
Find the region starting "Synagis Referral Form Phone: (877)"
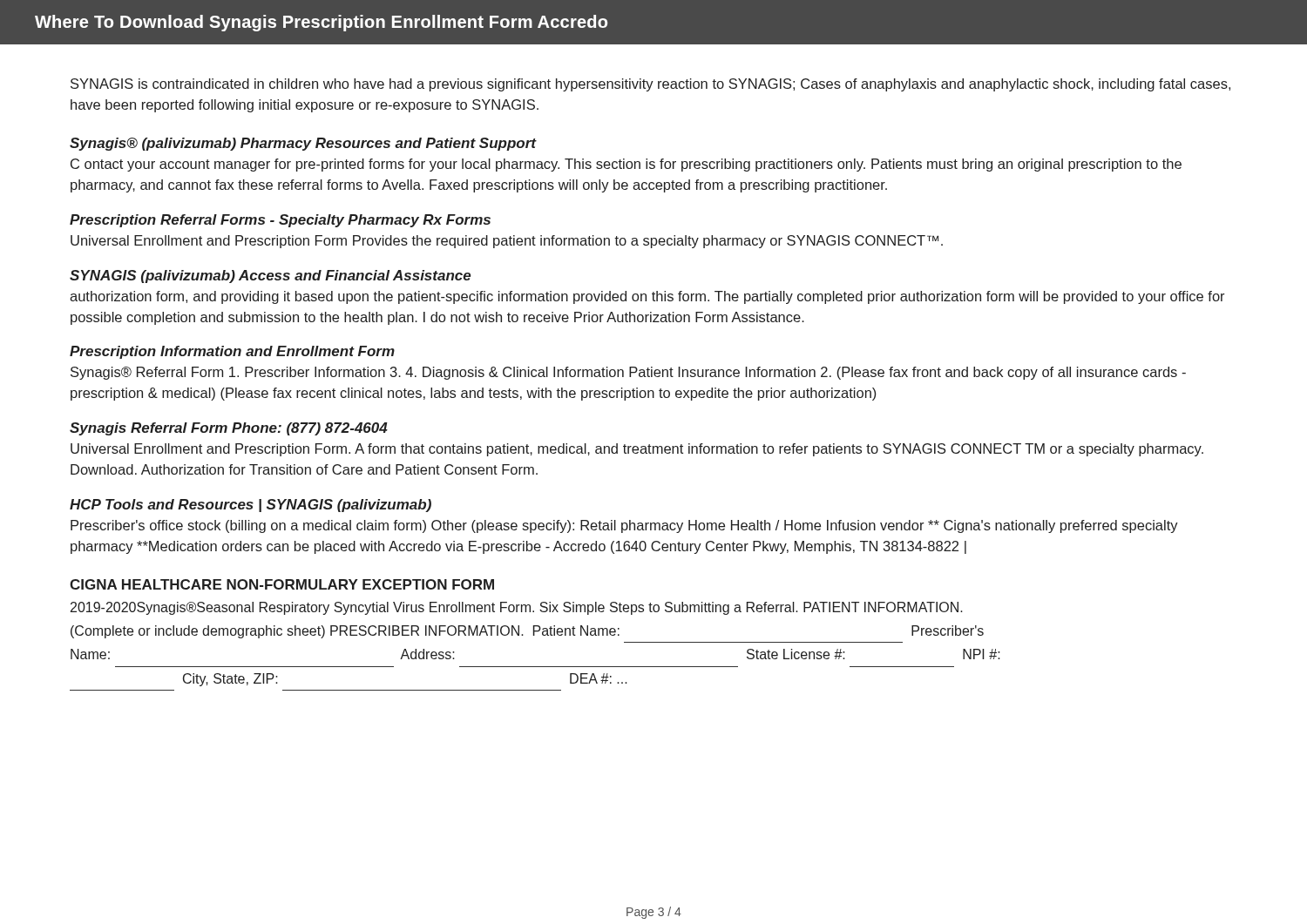click(229, 428)
